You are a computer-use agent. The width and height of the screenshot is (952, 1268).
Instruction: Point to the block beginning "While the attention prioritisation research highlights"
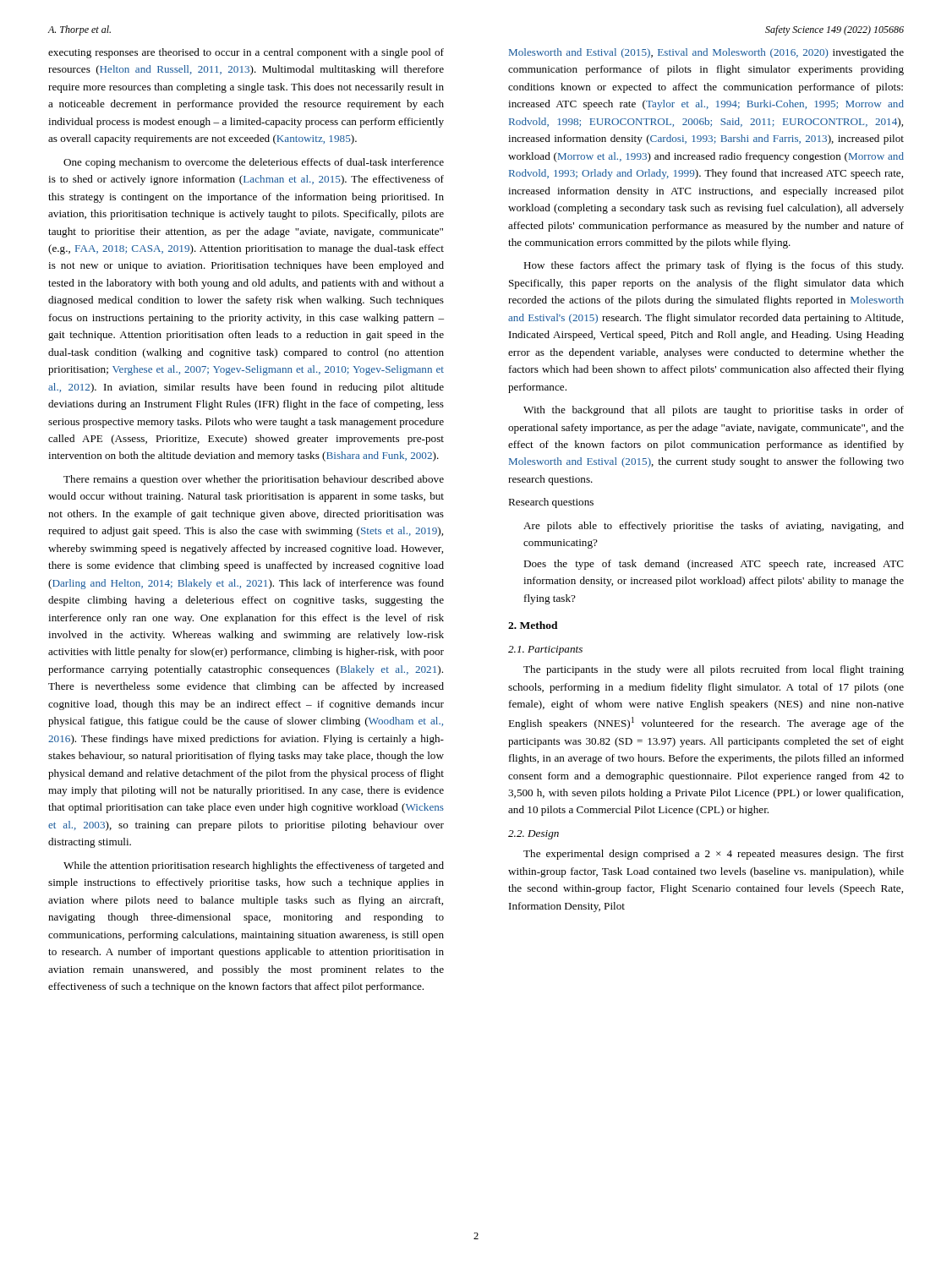click(246, 926)
